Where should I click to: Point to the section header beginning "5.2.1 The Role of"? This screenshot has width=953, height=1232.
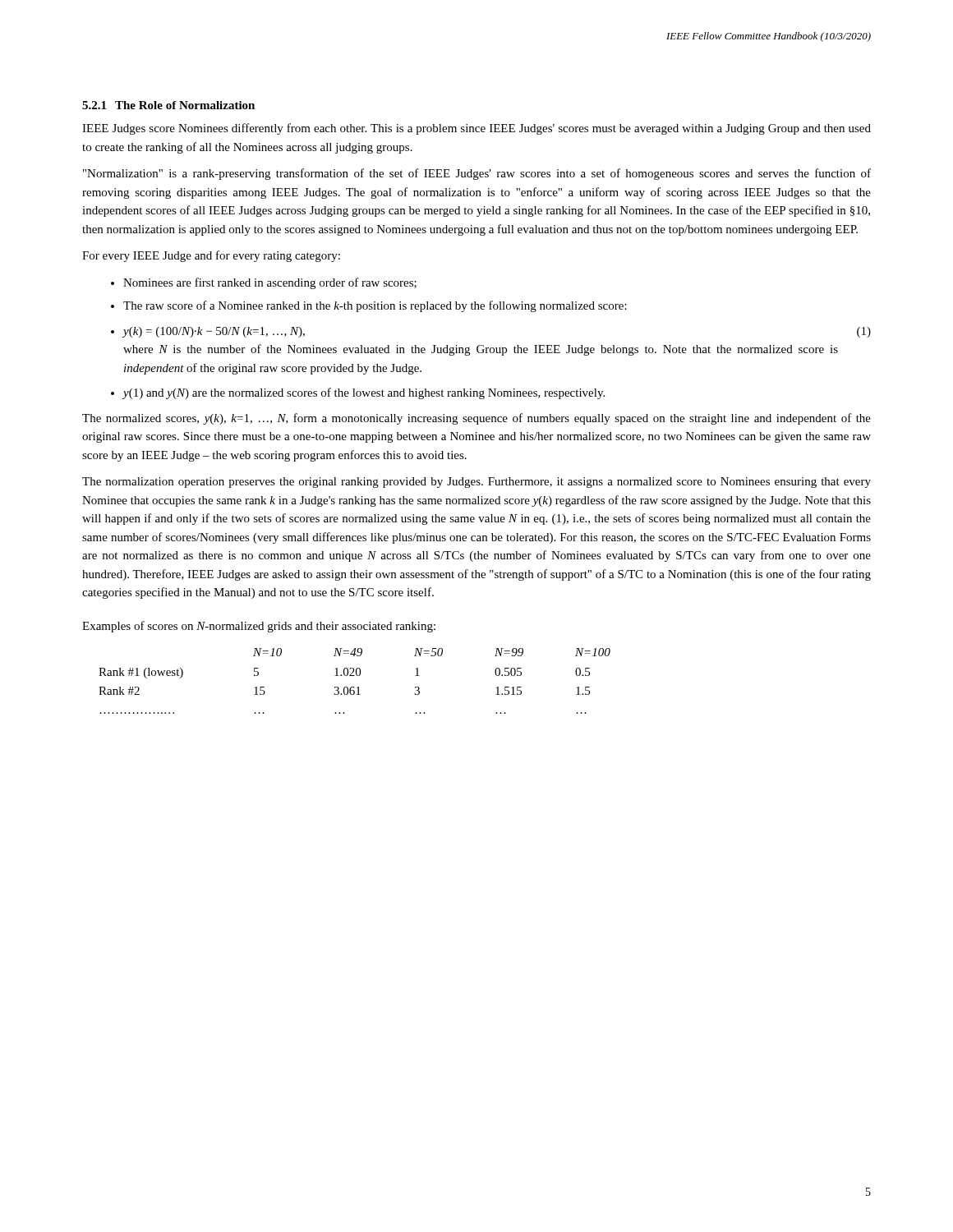click(169, 106)
